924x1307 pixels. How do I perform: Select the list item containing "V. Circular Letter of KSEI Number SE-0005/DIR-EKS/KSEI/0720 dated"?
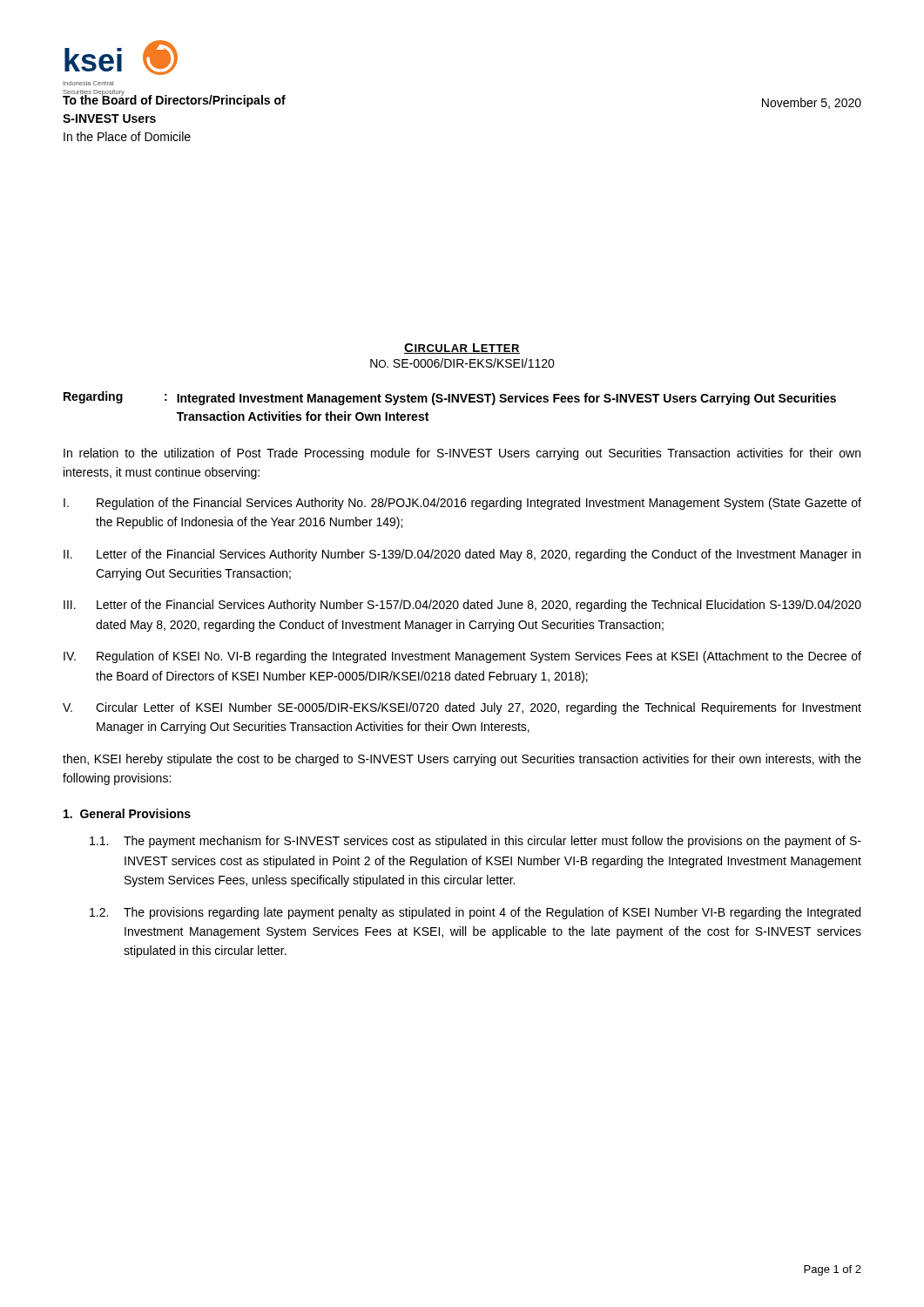tap(462, 717)
